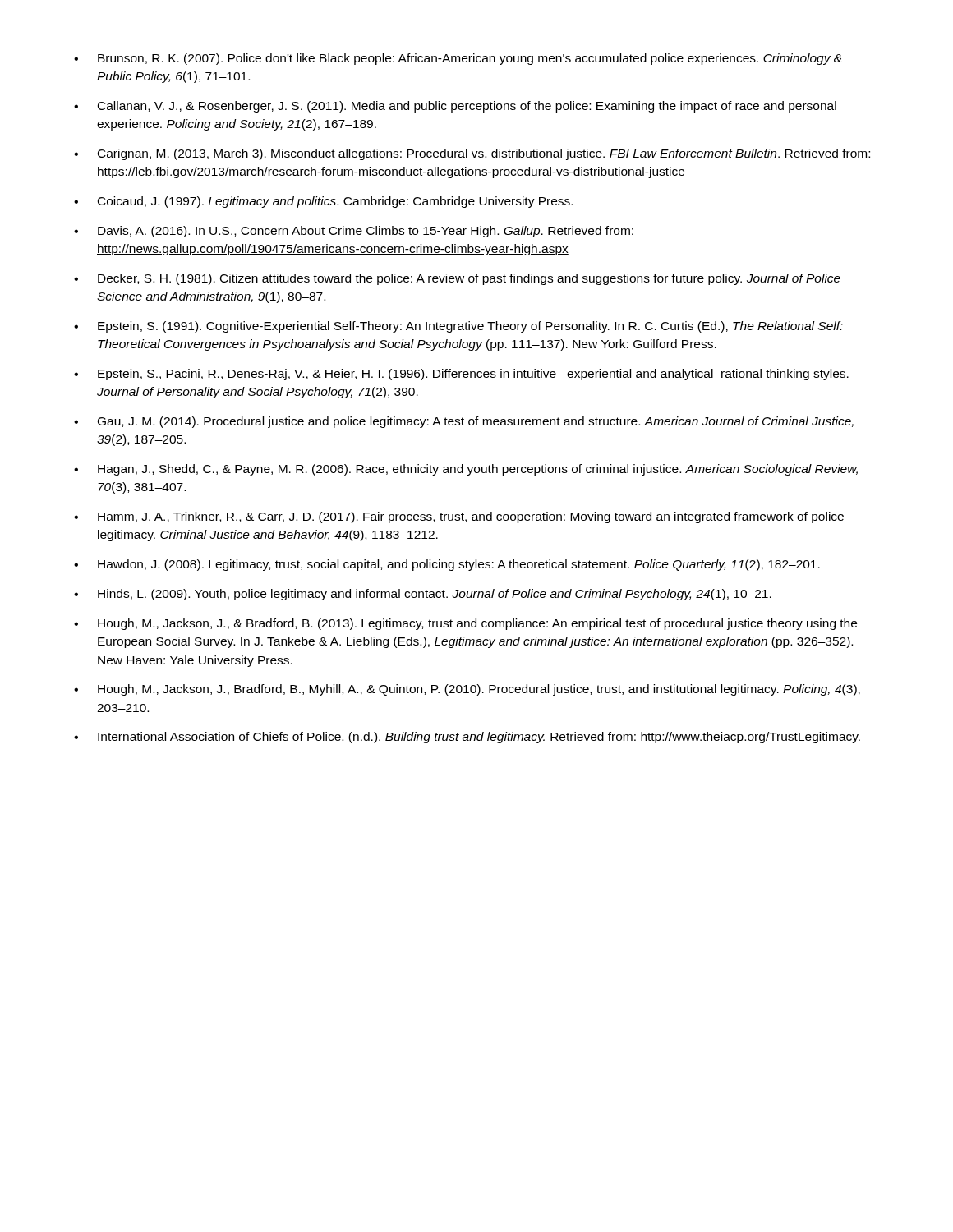This screenshot has height=1232, width=953.
Task: Navigate to the text starting "• Hough, M., Jackson, J., Bradford, B.,"
Action: click(476, 699)
